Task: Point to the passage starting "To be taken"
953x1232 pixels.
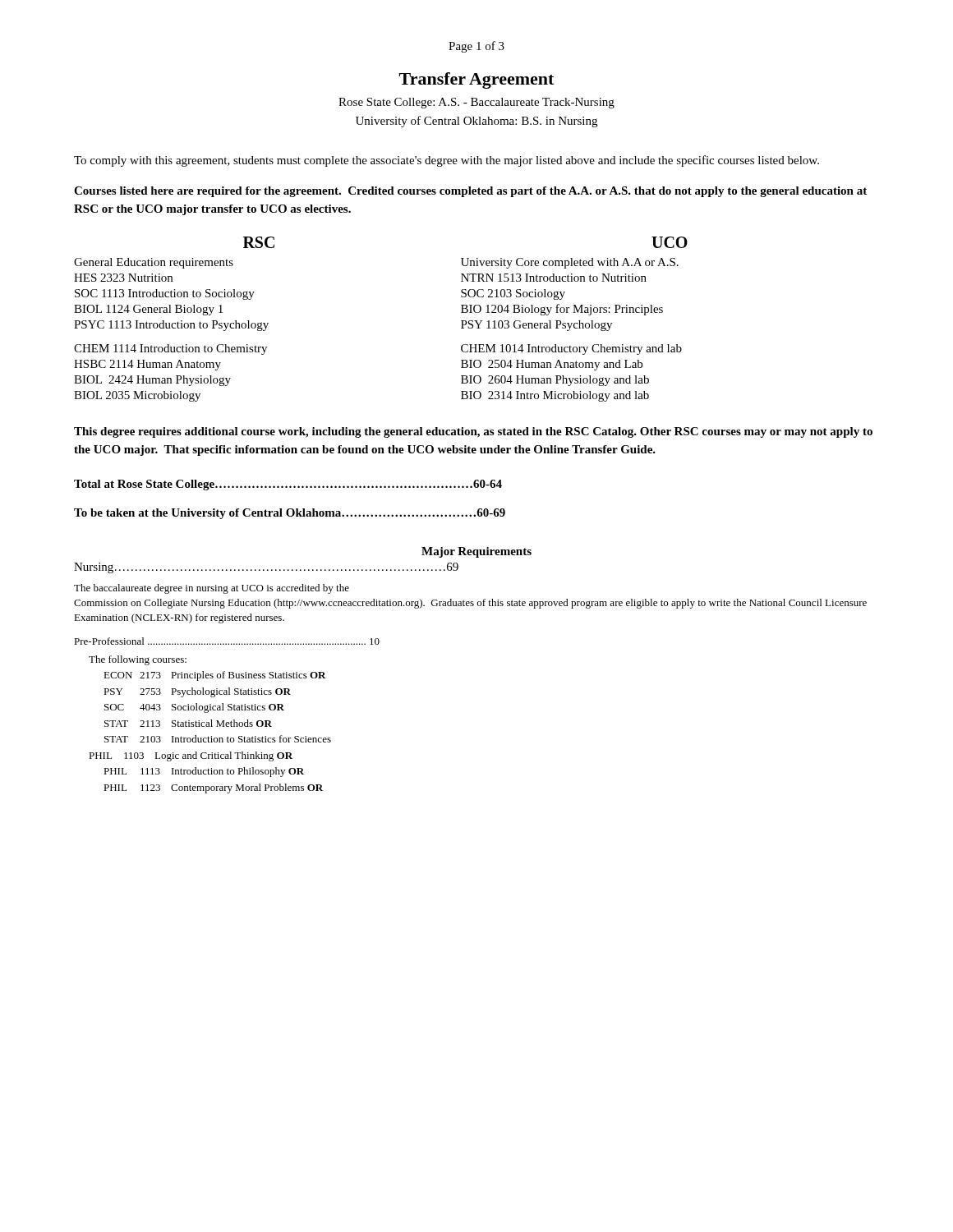Action: (x=290, y=512)
